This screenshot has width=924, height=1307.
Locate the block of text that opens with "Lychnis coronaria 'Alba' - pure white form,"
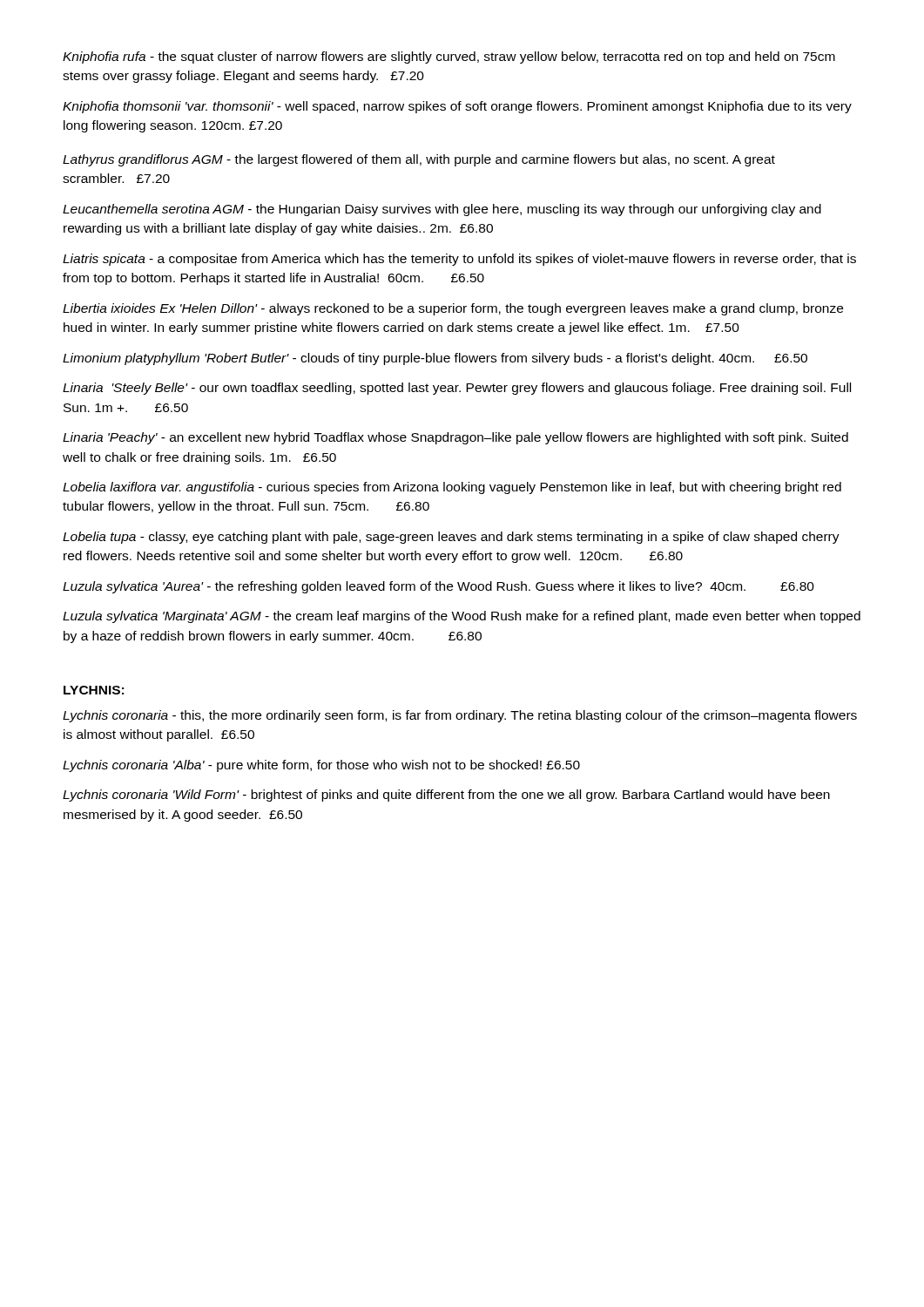(321, 764)
